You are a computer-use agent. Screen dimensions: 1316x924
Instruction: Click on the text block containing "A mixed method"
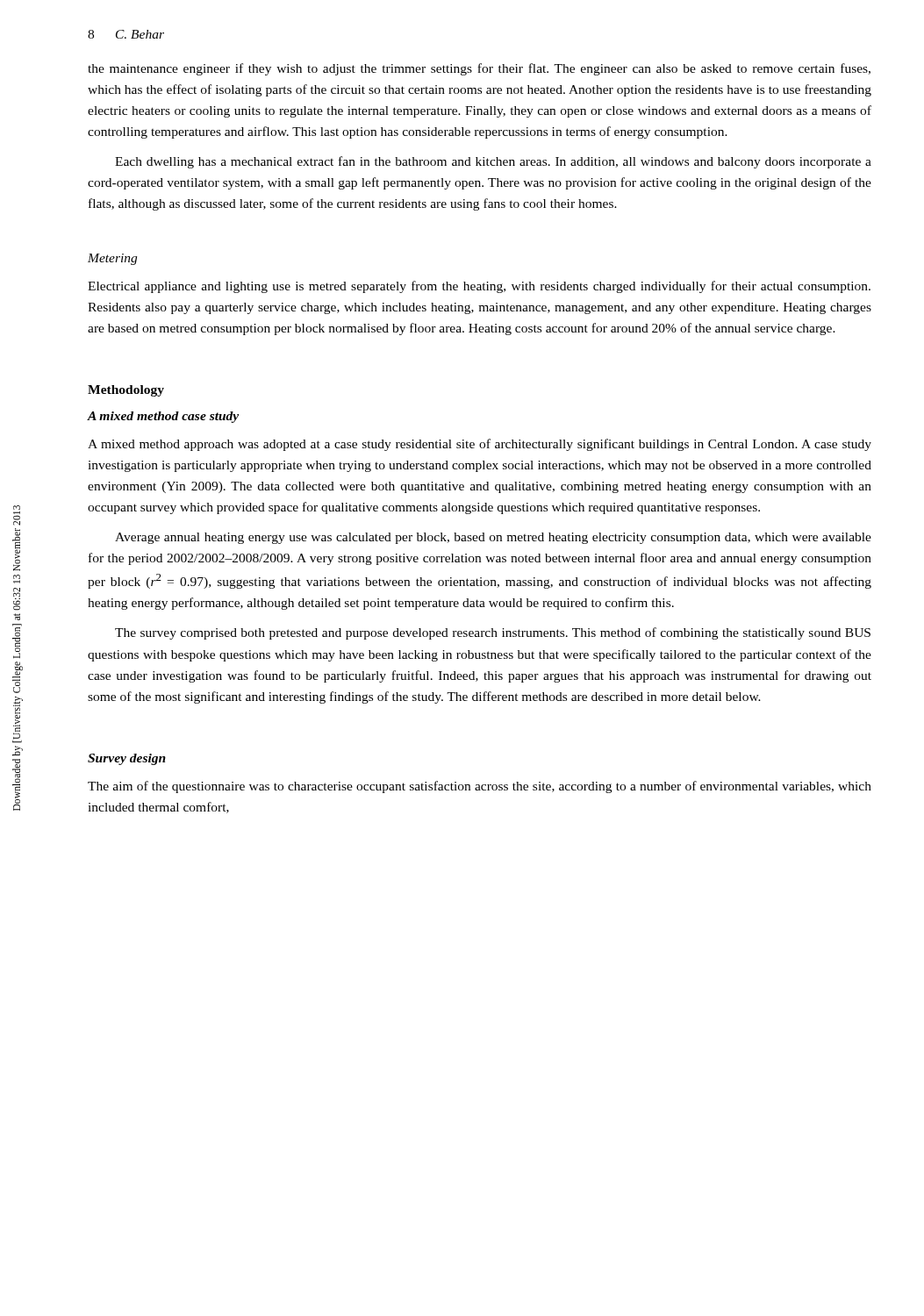click(x=480, y=476)
